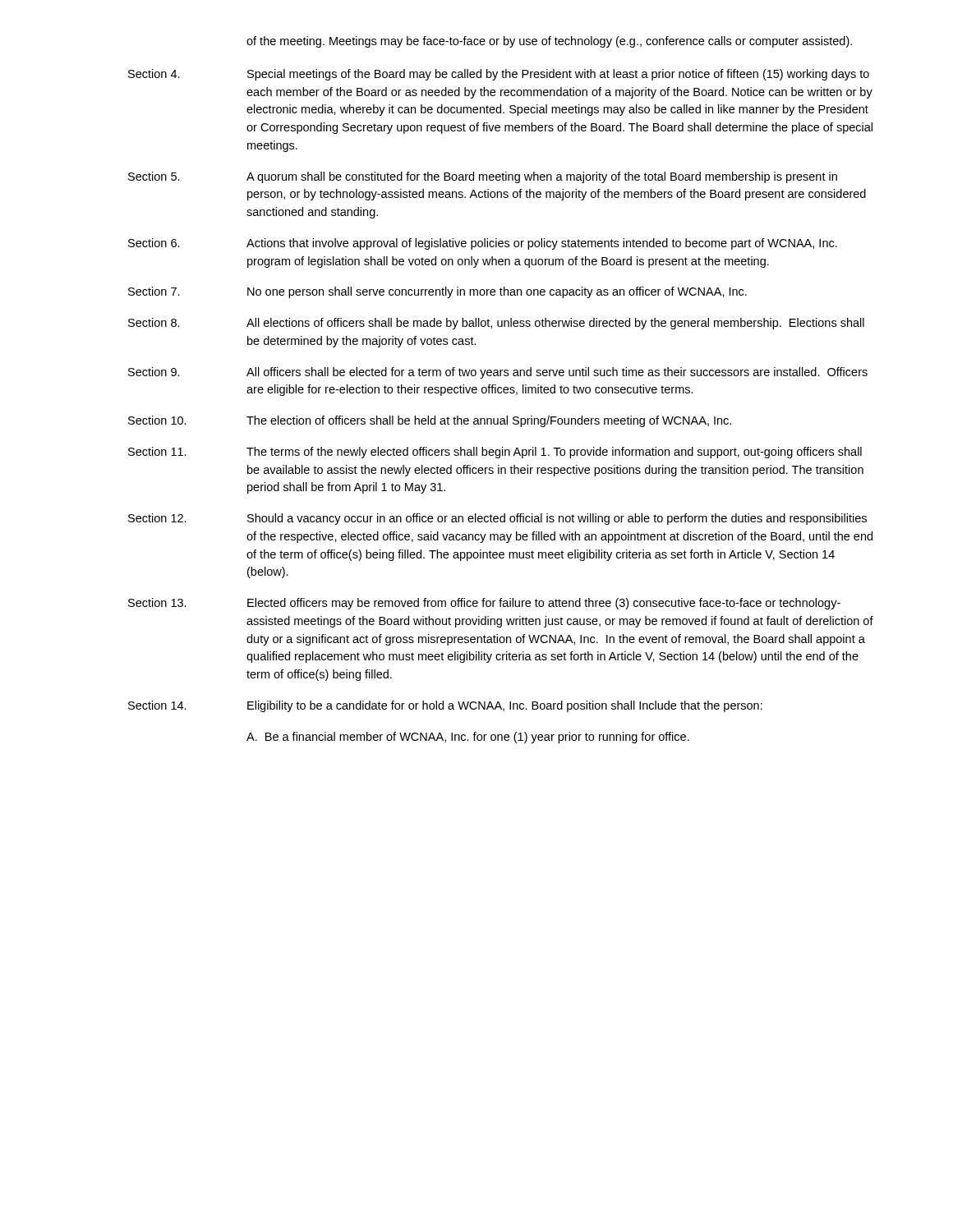953x1232 pixels.
Task: Locate the block starting "Section 10. The election of officers shall"
Action: click(501, 421)
